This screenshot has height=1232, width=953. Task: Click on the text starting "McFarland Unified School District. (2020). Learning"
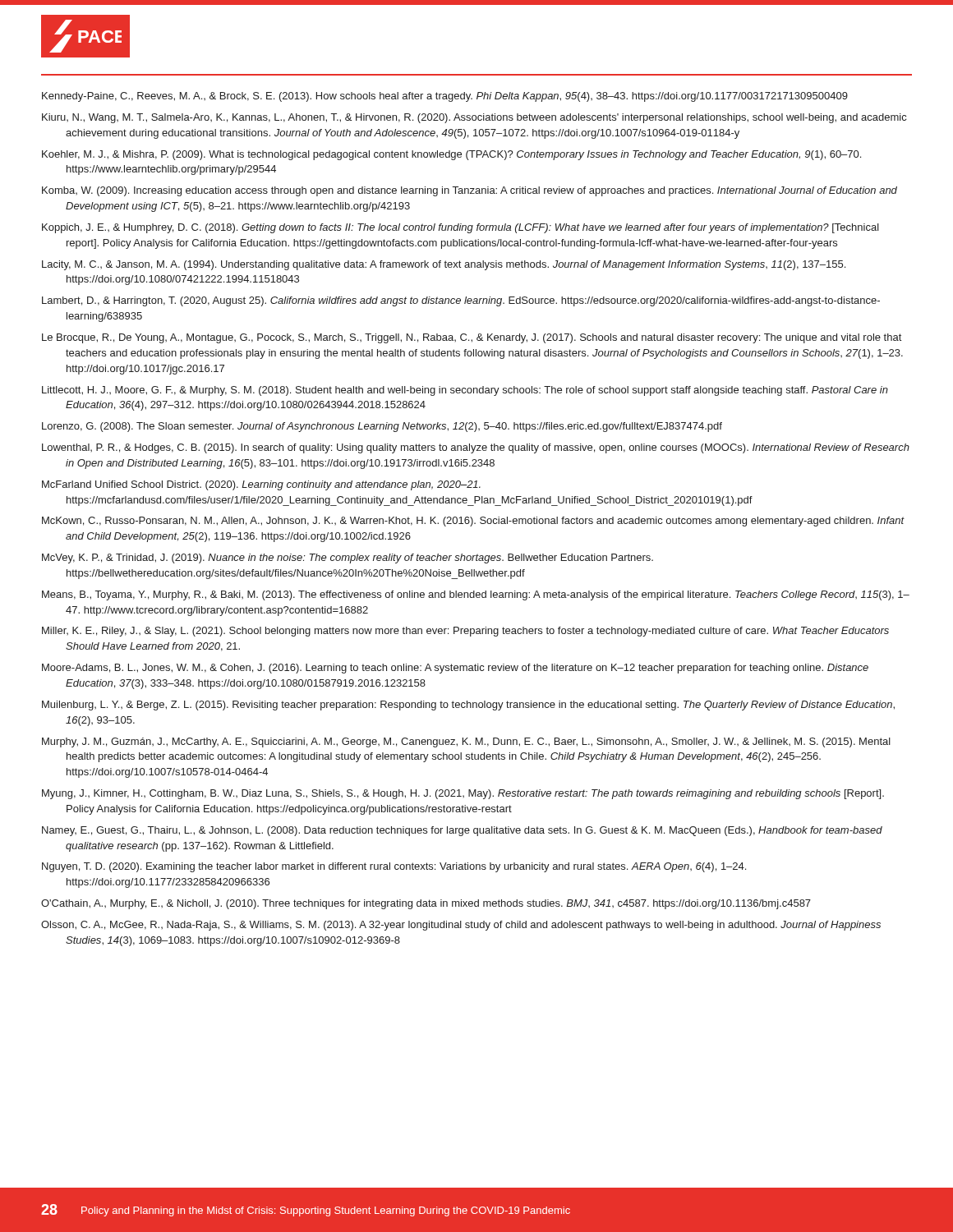click(397, 492)
